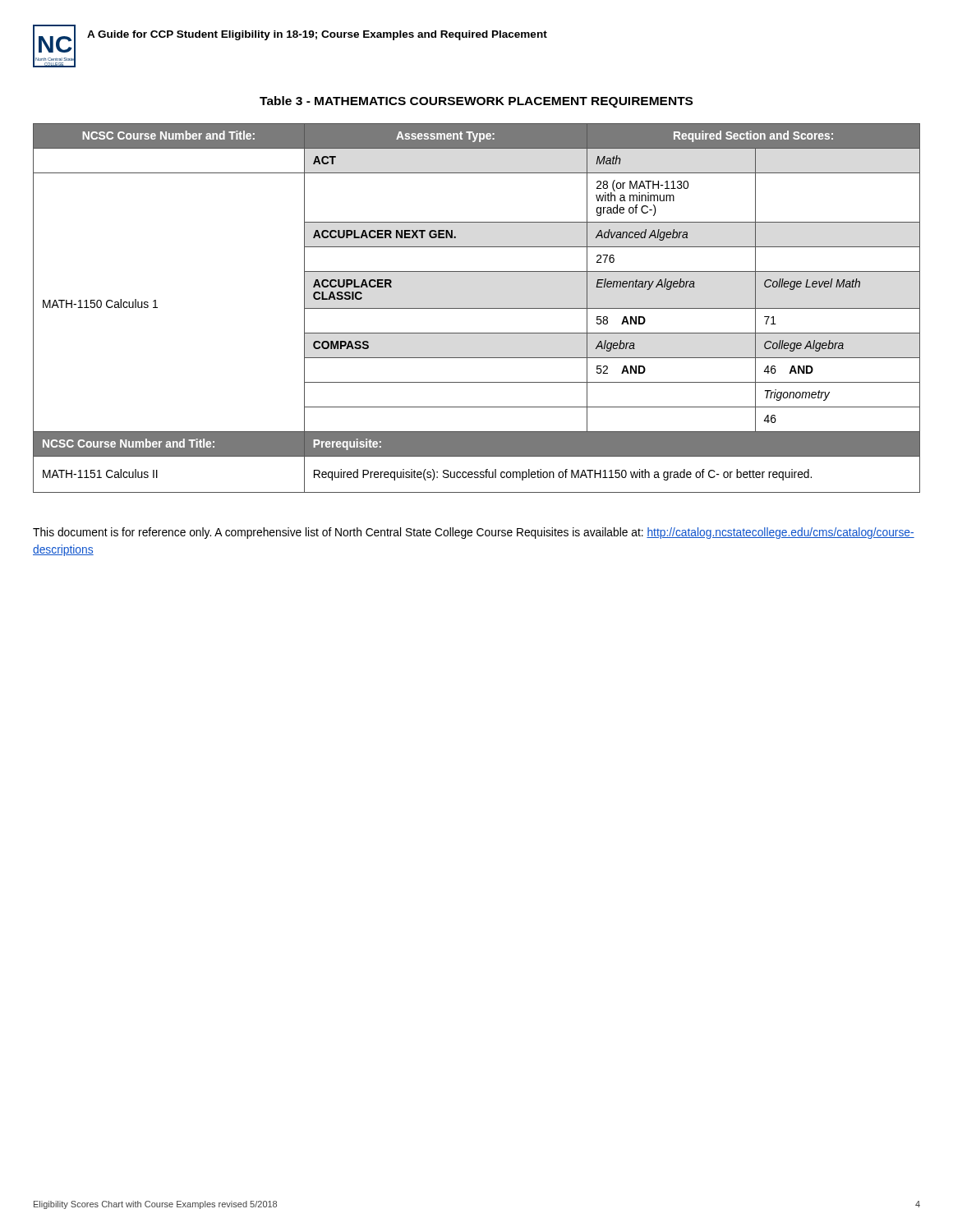The image size is (953, 1232).
Task: Locate the title that opens with "Table 3 -"
Action: tap(476, 101)
